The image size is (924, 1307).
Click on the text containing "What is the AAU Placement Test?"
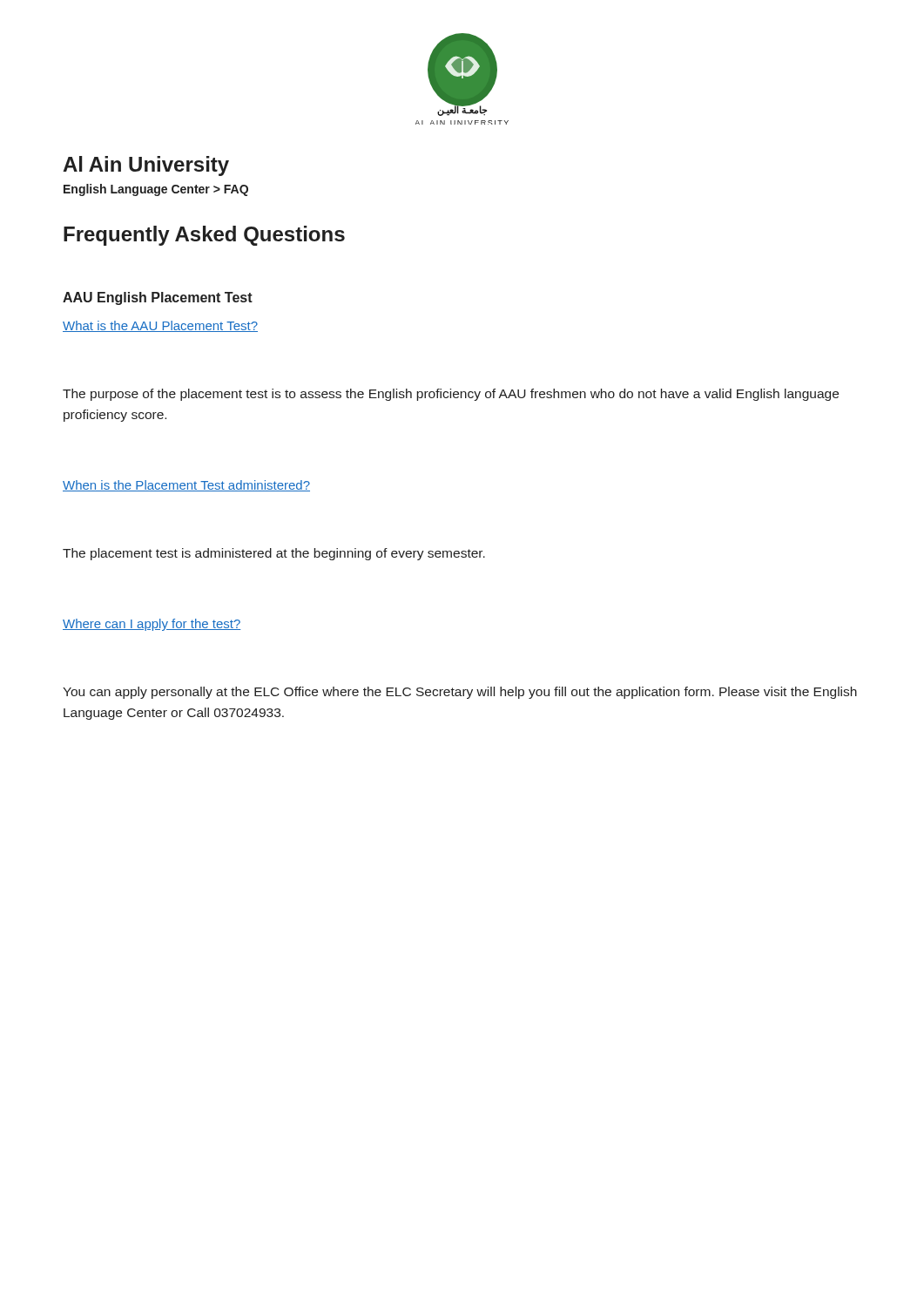160,325
